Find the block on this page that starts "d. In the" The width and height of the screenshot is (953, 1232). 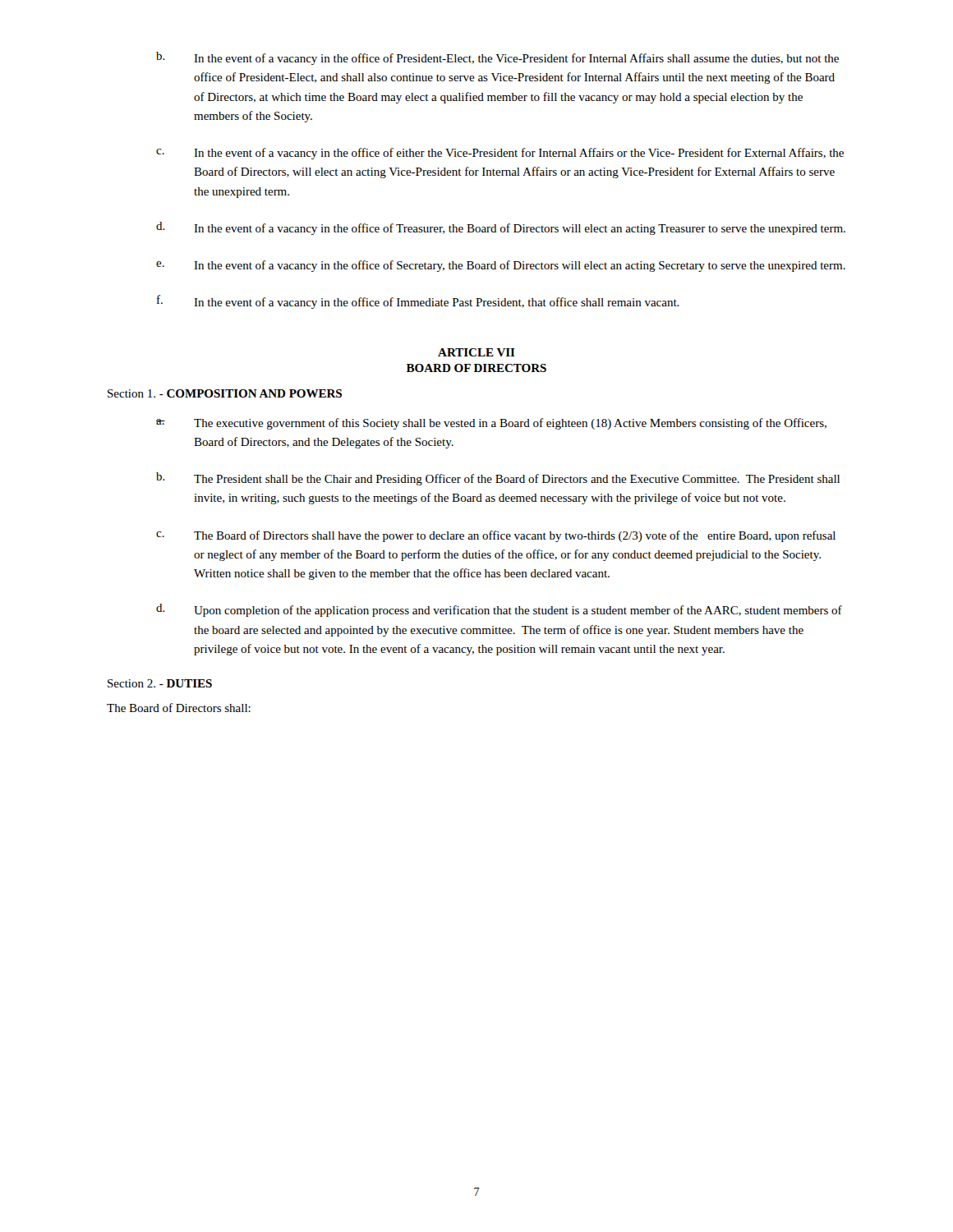[x=501, y=229]
